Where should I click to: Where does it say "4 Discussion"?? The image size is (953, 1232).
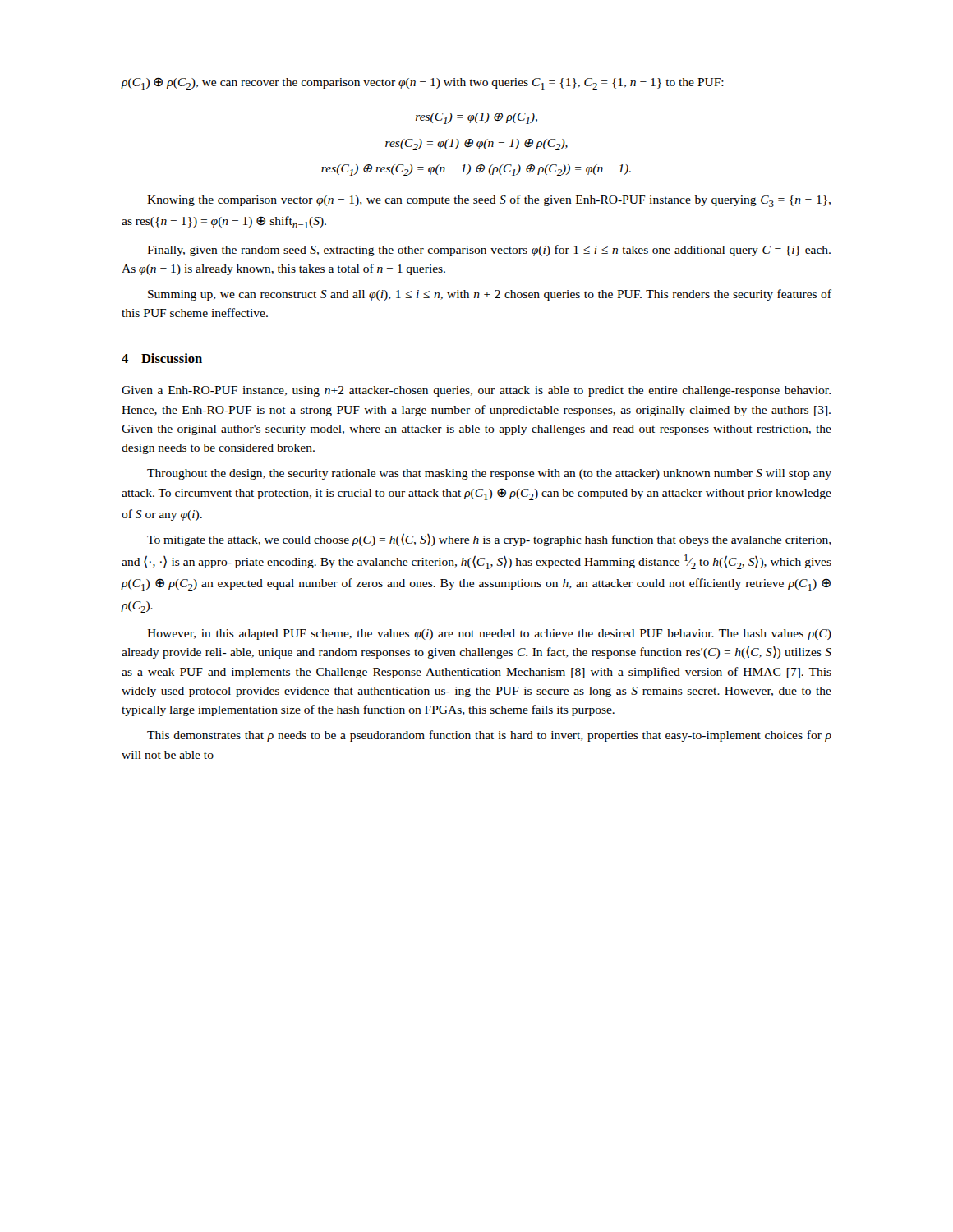162,358
